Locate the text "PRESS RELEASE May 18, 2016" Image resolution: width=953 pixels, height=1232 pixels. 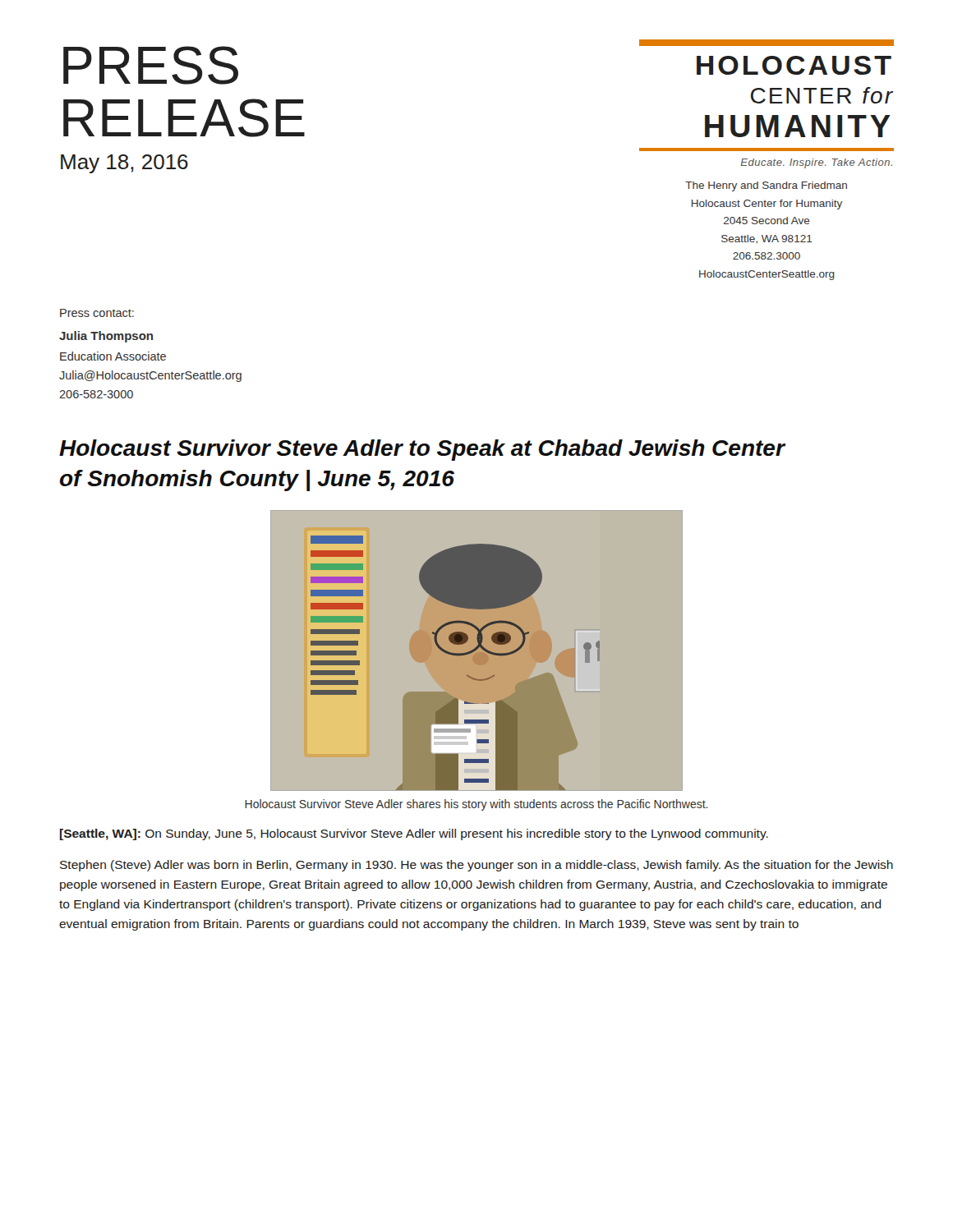pos(183,106)
